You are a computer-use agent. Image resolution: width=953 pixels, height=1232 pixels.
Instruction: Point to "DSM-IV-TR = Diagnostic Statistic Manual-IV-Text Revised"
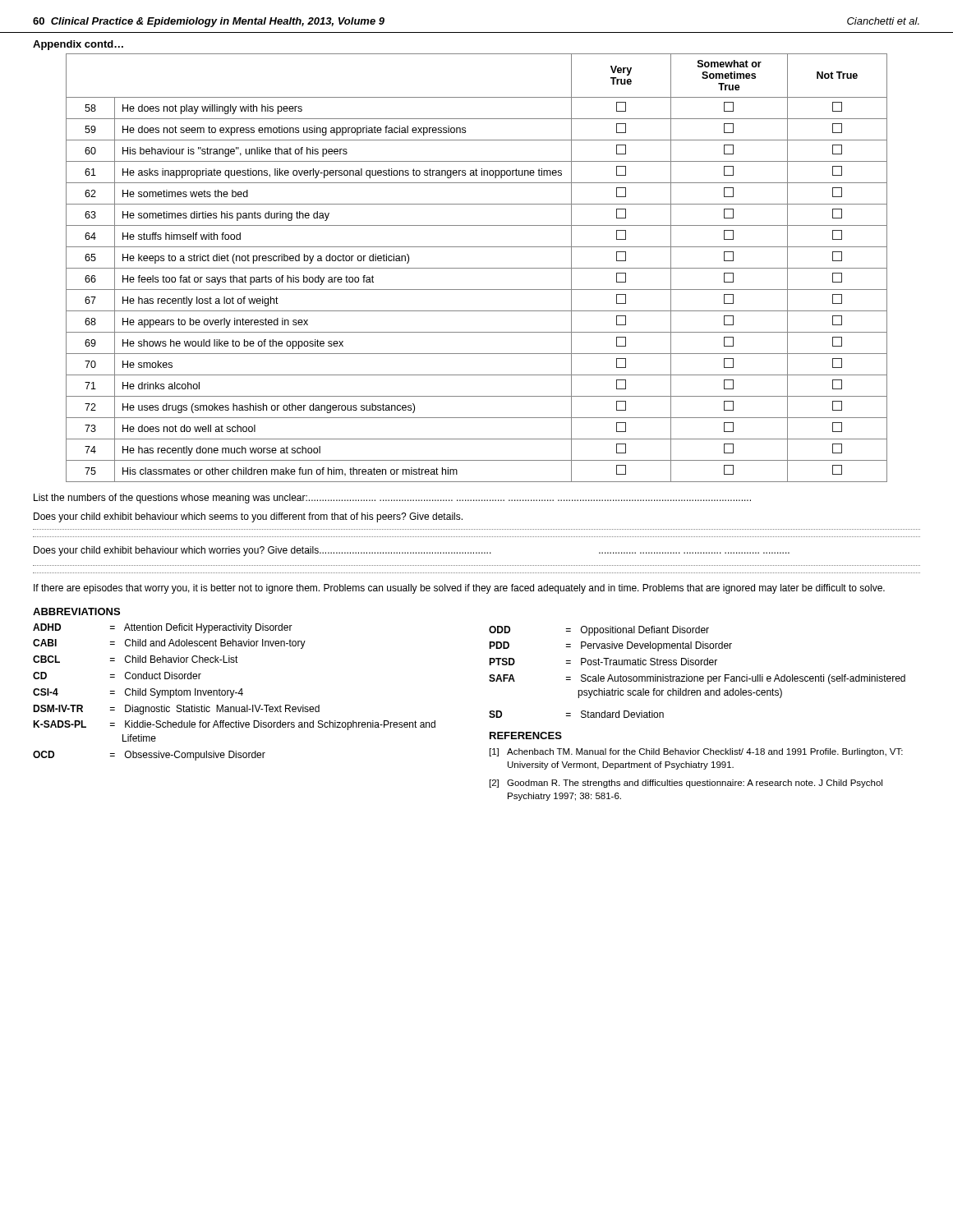(x=249, y=709)
